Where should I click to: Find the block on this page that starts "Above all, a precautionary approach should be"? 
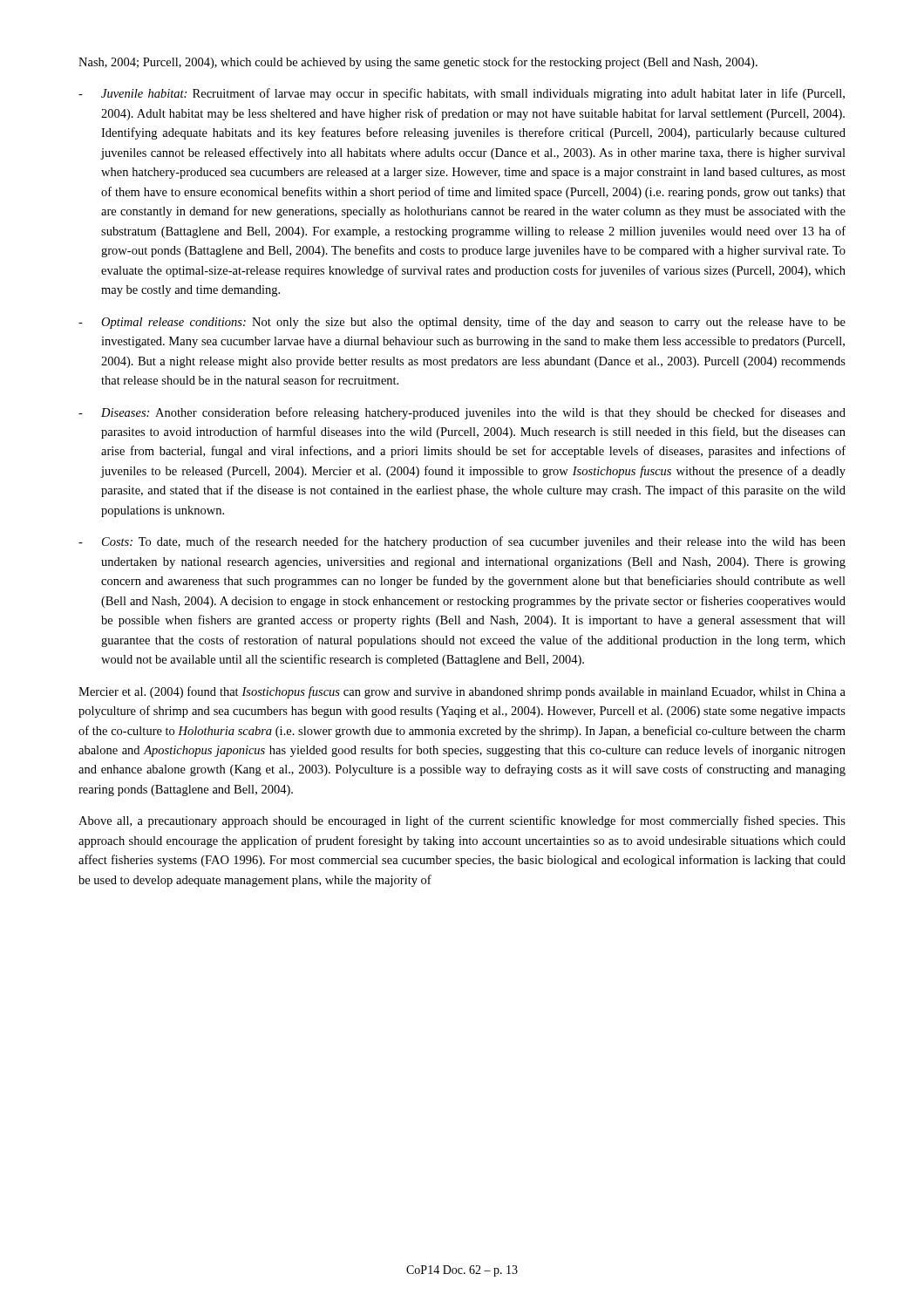coord(462,850)
